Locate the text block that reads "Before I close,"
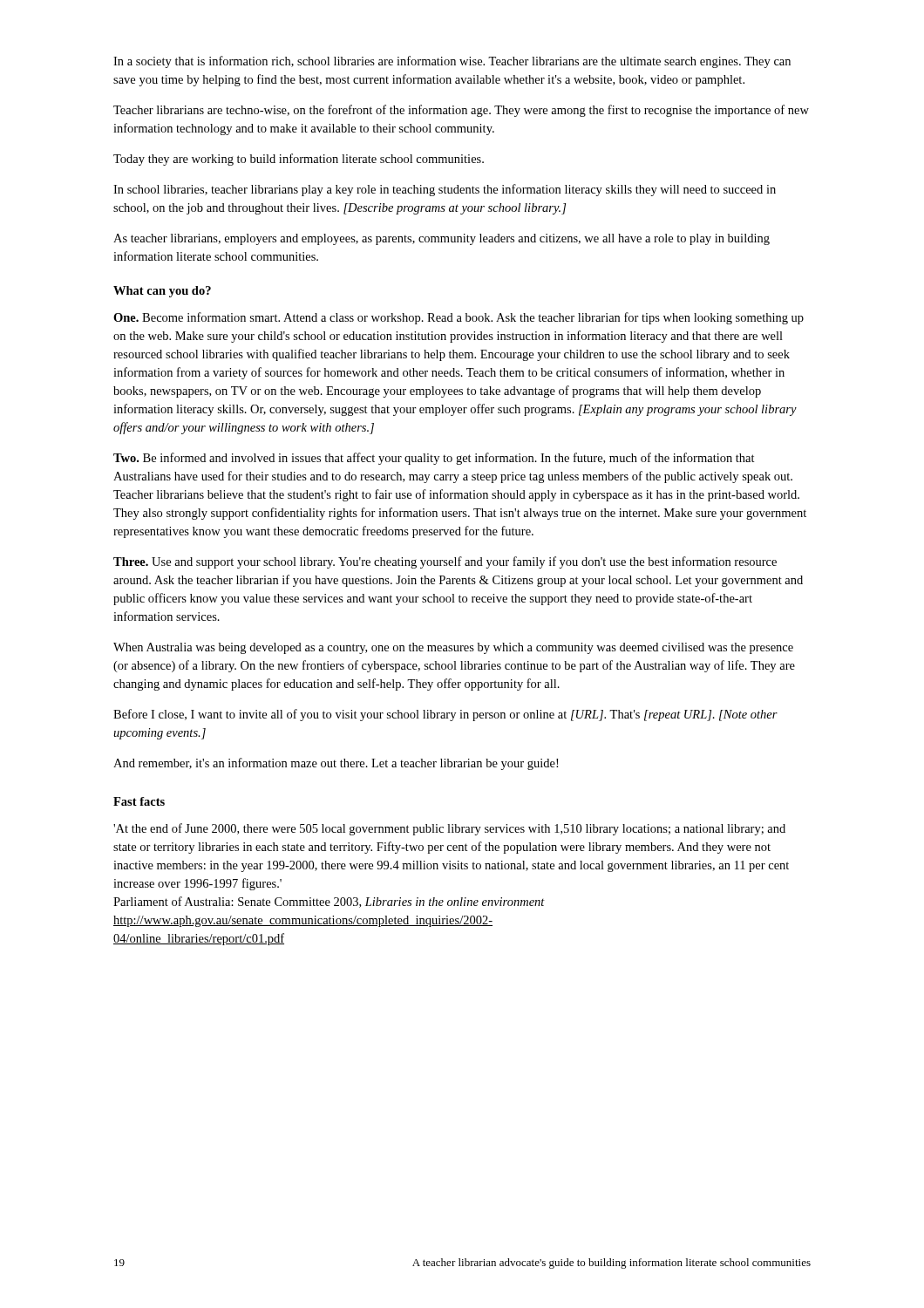 [x=445, y=724]
